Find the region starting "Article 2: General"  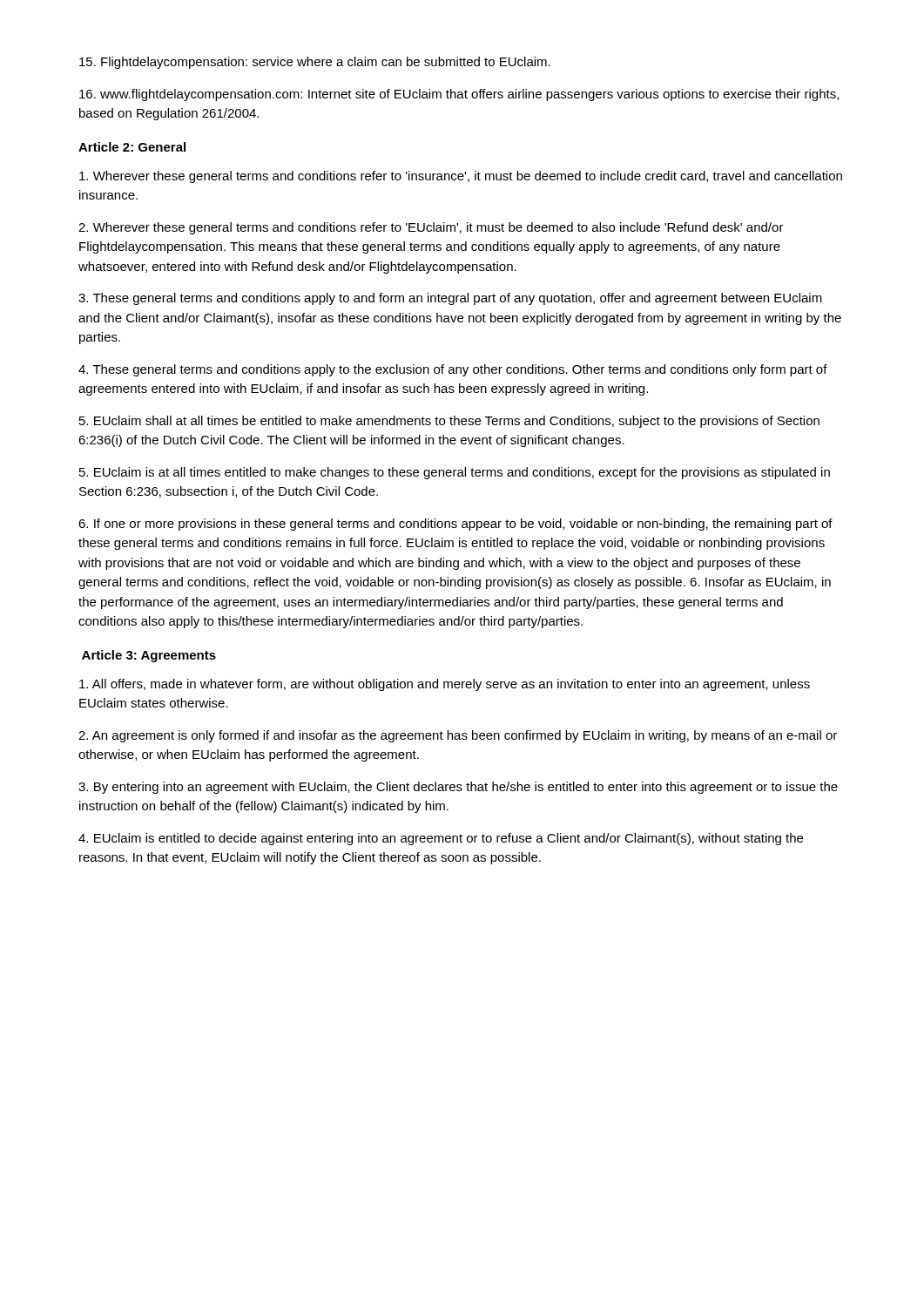pos(132,146)
